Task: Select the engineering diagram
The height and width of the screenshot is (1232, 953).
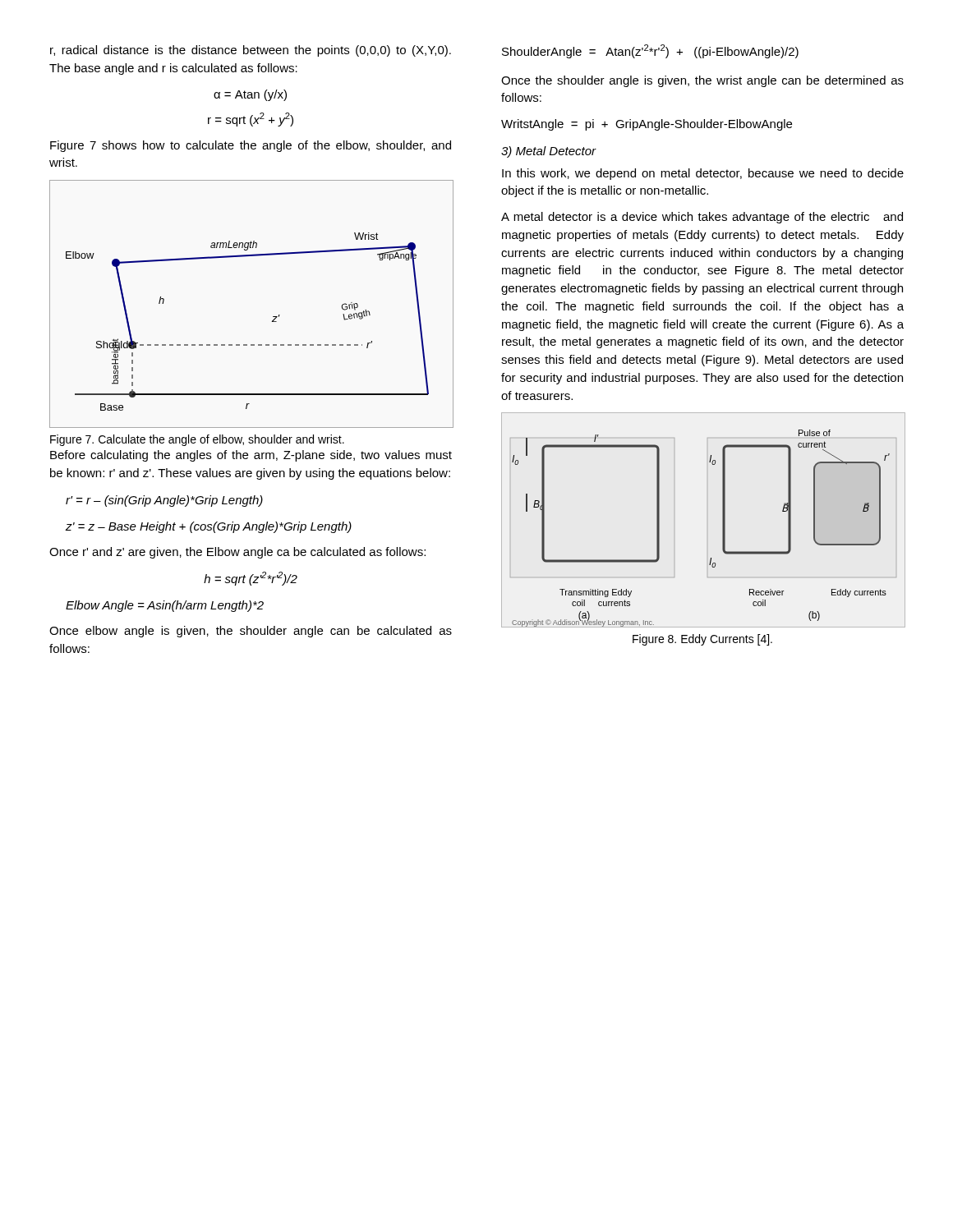Action: 251,304
